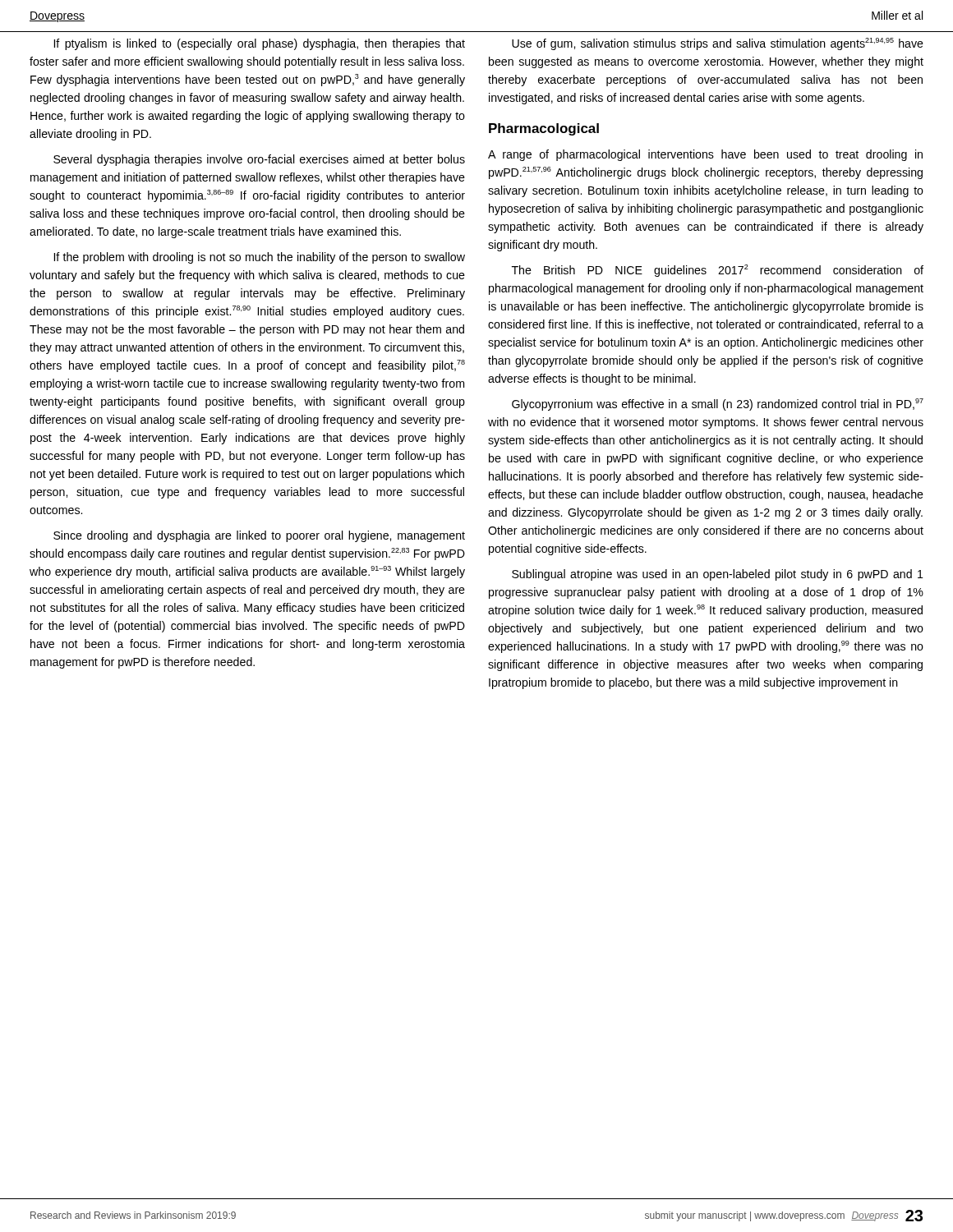Find the block starting "Several dysphagia therapies involve oro-facial"
The height and width of the screenshot is (1232, 953).
point(247,195)
